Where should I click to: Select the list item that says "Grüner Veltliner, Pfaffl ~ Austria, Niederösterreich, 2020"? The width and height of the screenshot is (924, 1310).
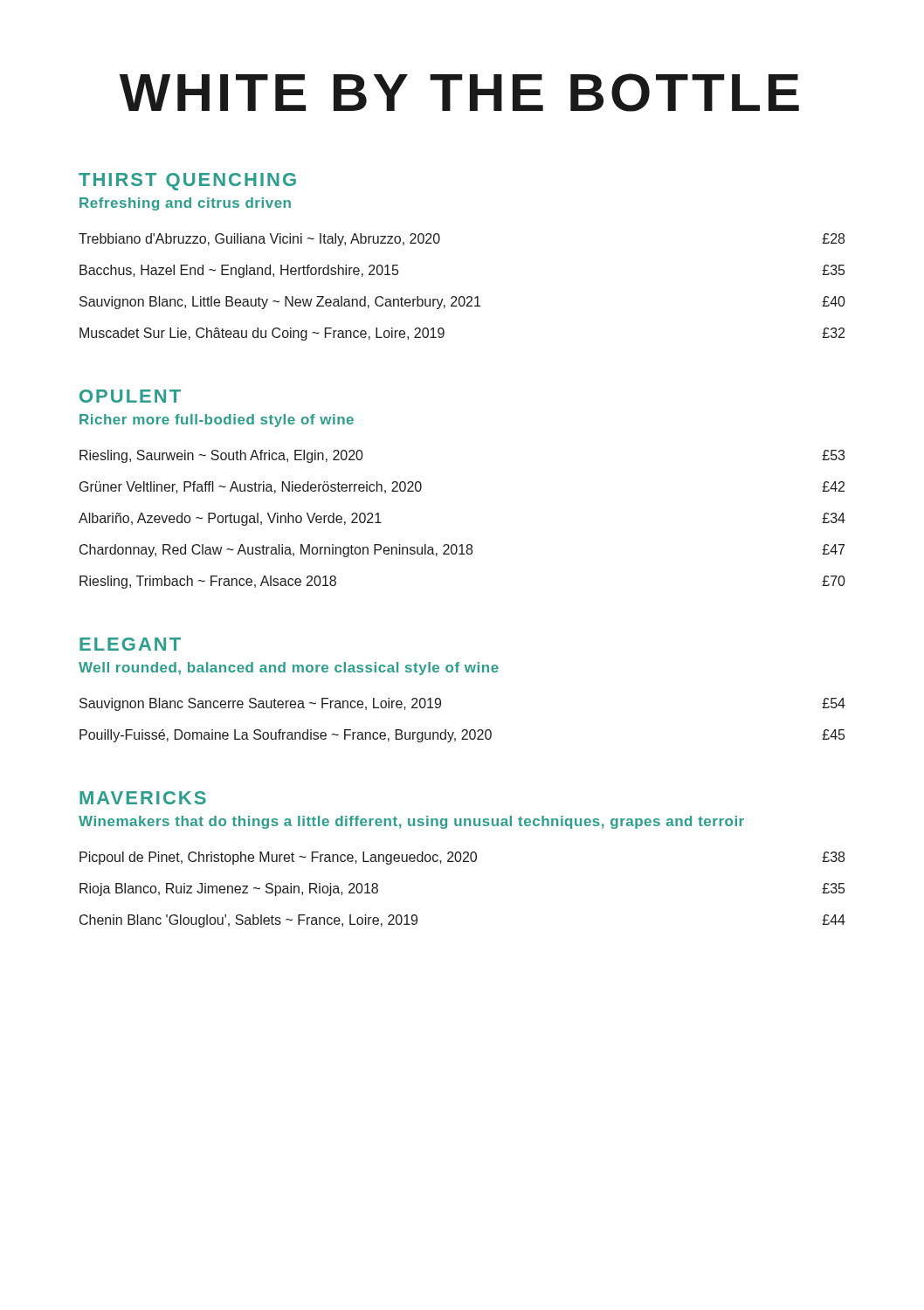point(252,488)
